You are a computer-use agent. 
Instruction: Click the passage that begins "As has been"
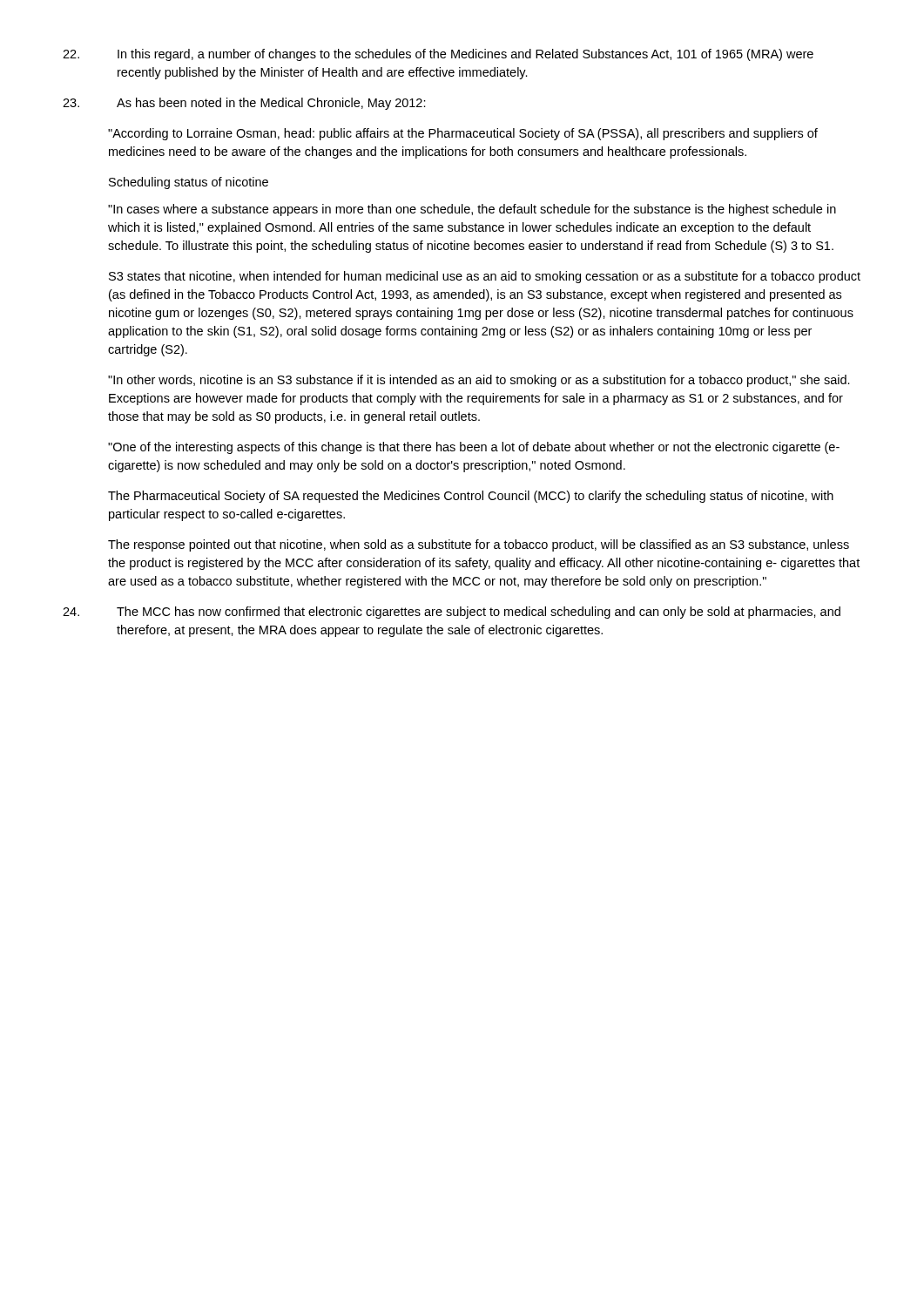coord(244,104)
